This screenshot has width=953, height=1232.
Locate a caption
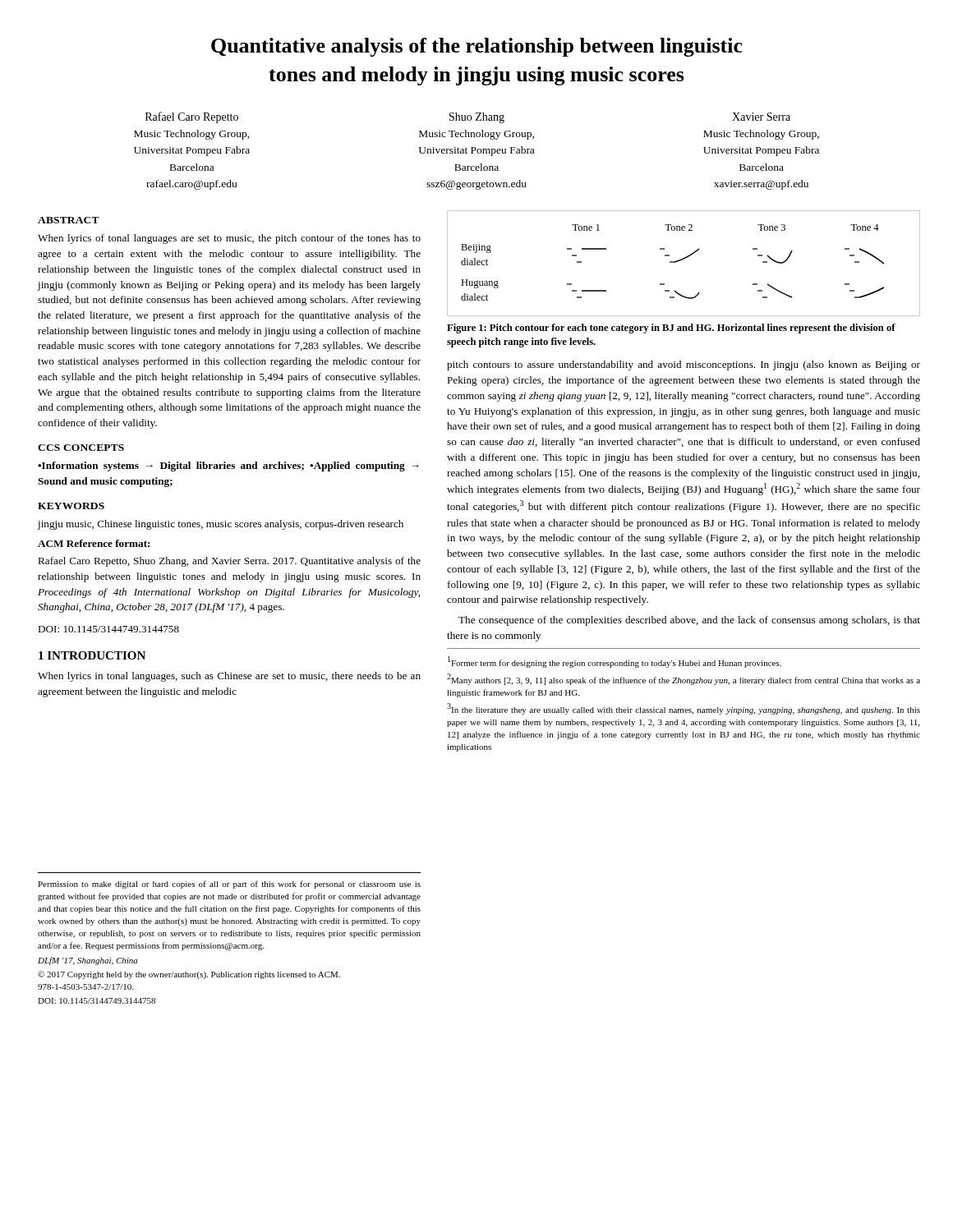[x=671, y=335]
